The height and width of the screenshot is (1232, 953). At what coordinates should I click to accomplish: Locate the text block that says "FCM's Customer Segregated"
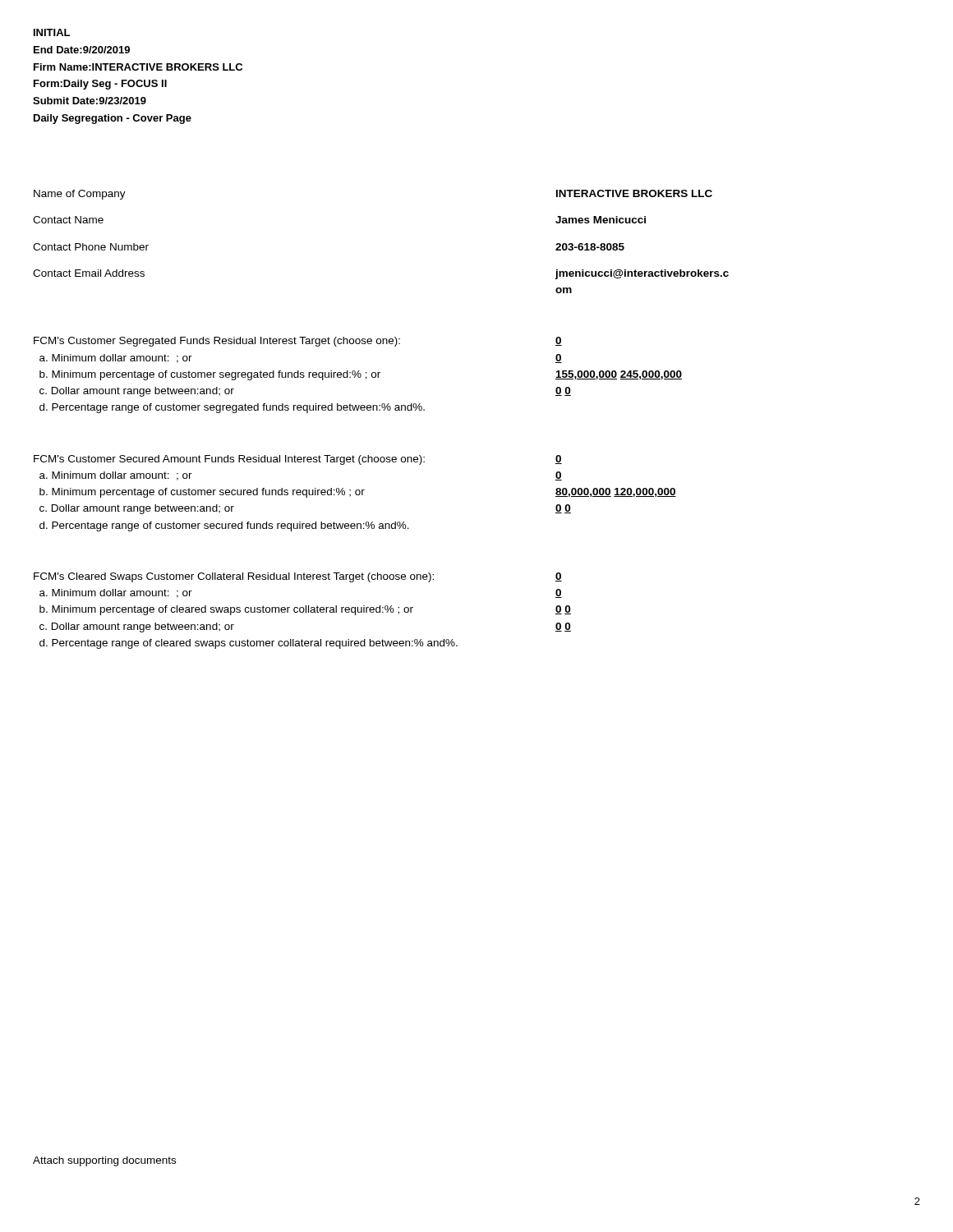[229, 374]
